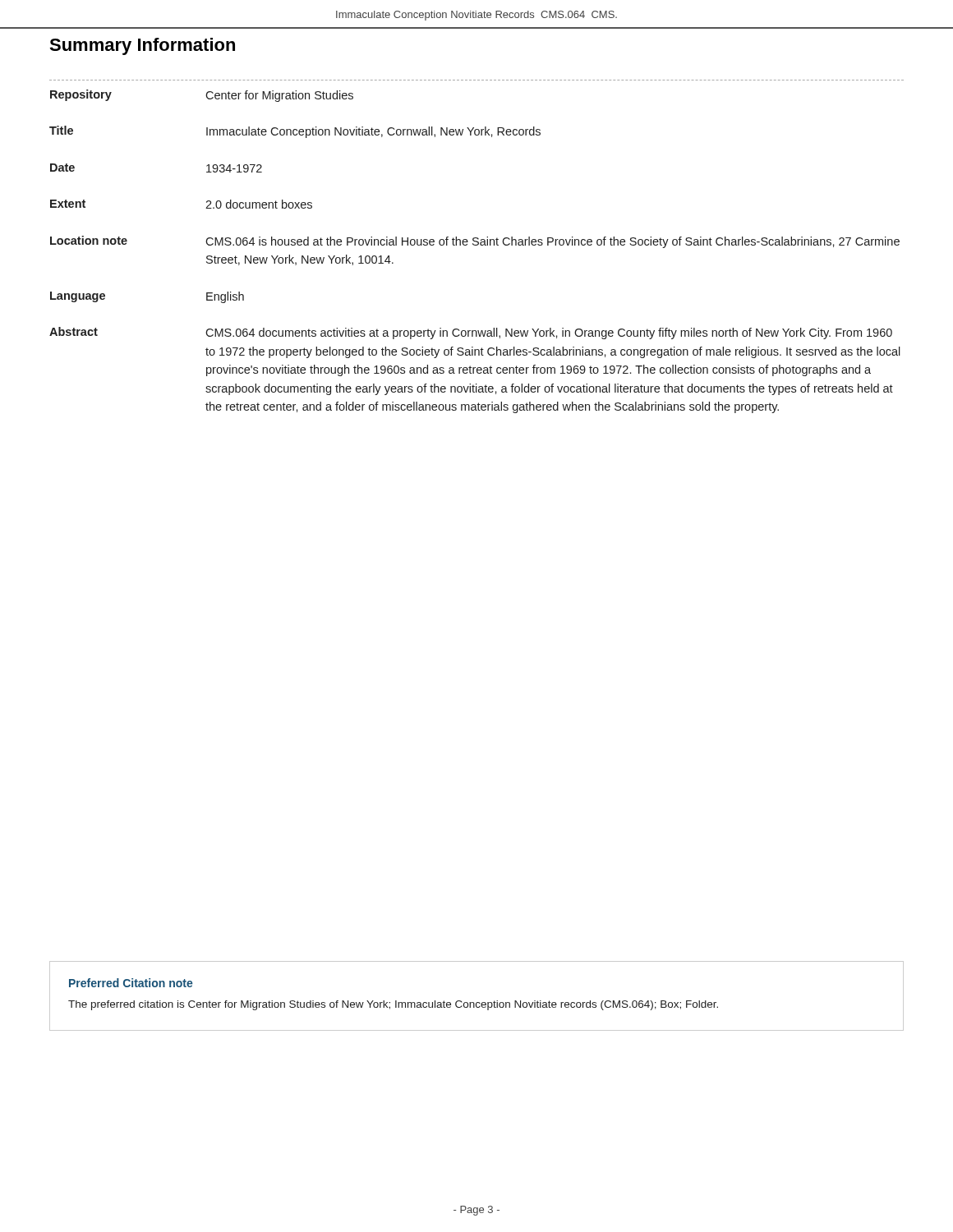953x1232 pixels.
Task: Click on the text containing "Date 1934-1972"
Action: (63, 168)
